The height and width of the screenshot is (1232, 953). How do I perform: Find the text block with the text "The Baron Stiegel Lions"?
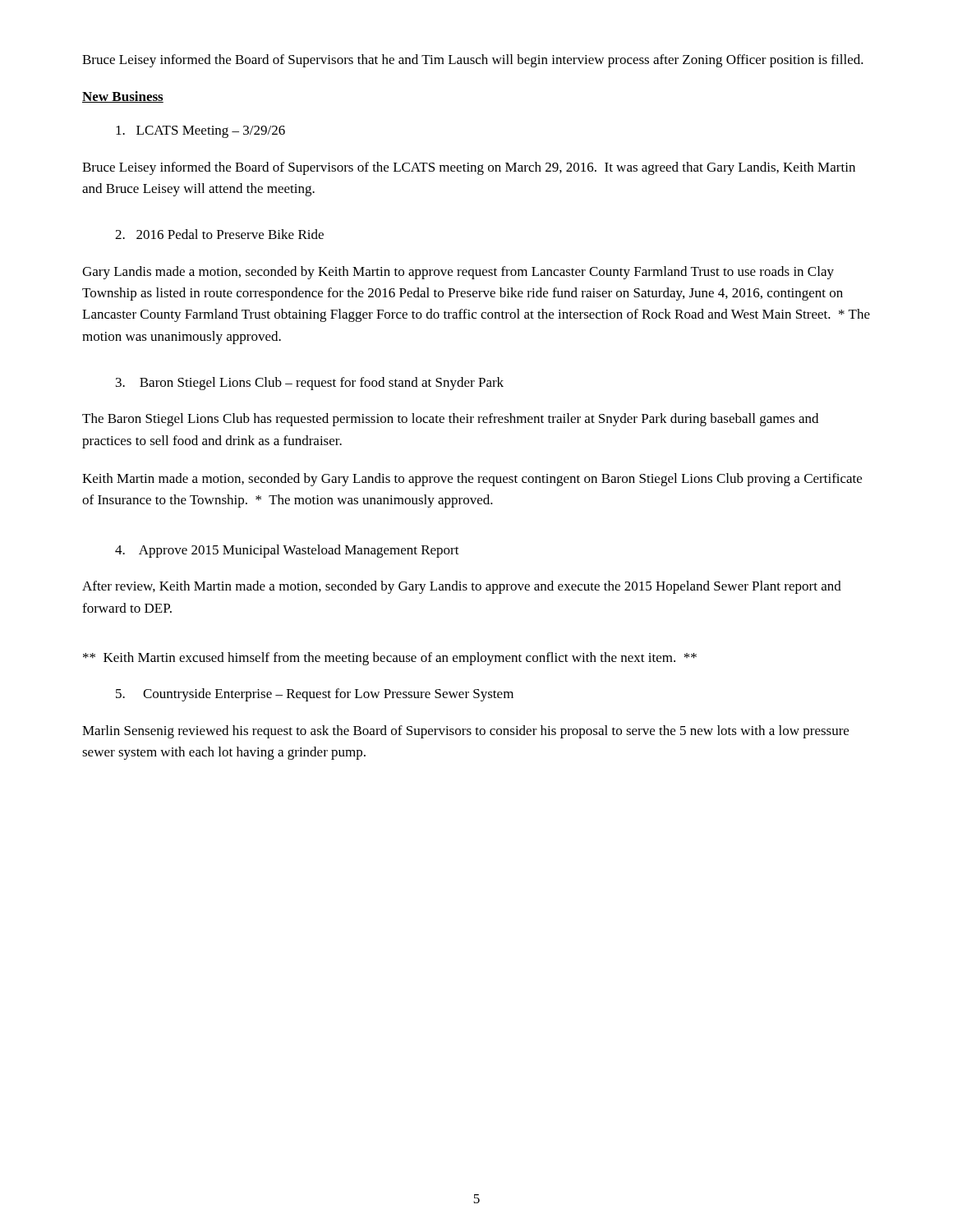[450, 430]
